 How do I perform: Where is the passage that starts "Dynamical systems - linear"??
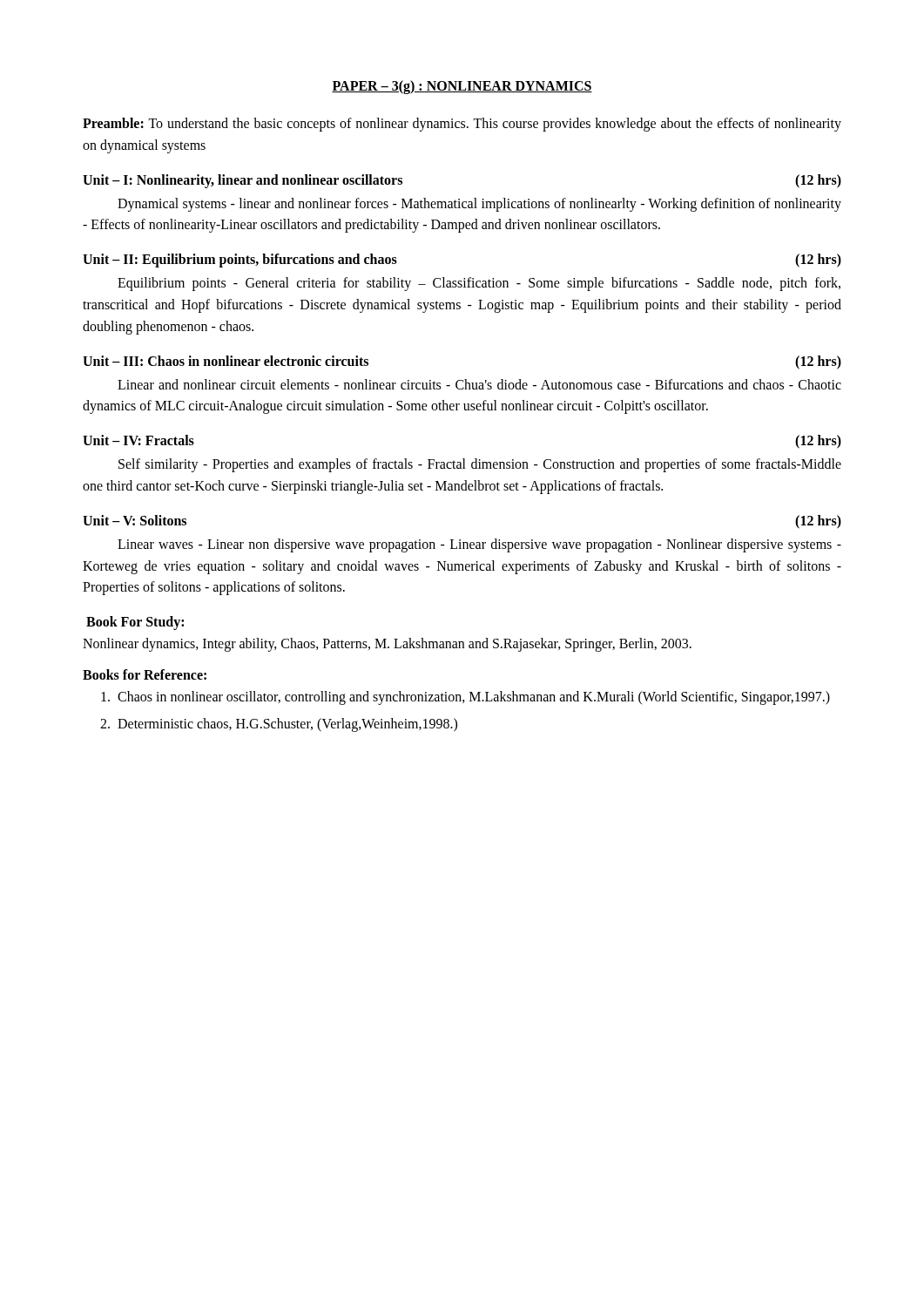(462, 214)
